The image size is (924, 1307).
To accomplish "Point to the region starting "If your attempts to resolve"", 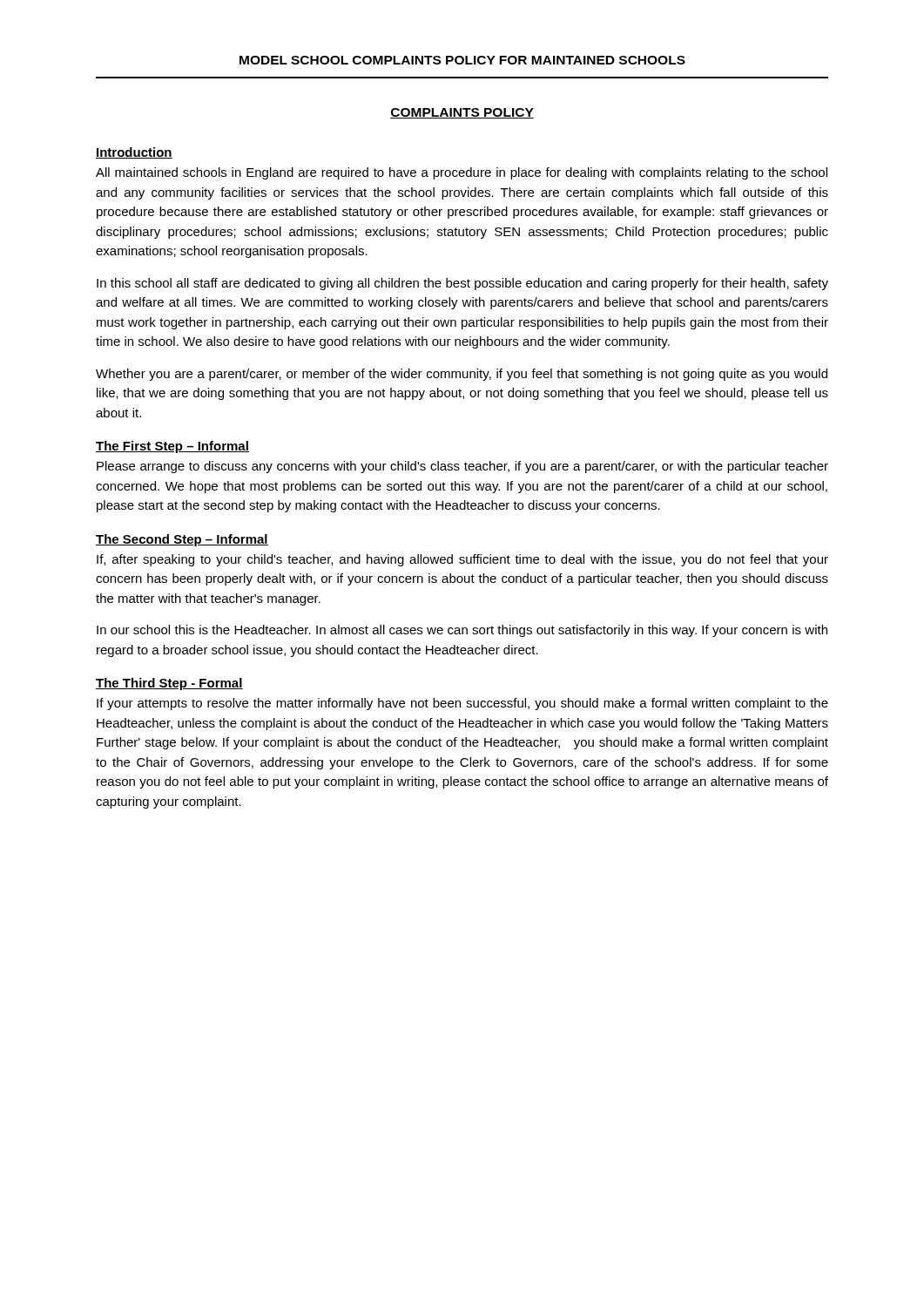I will [462, 752].
